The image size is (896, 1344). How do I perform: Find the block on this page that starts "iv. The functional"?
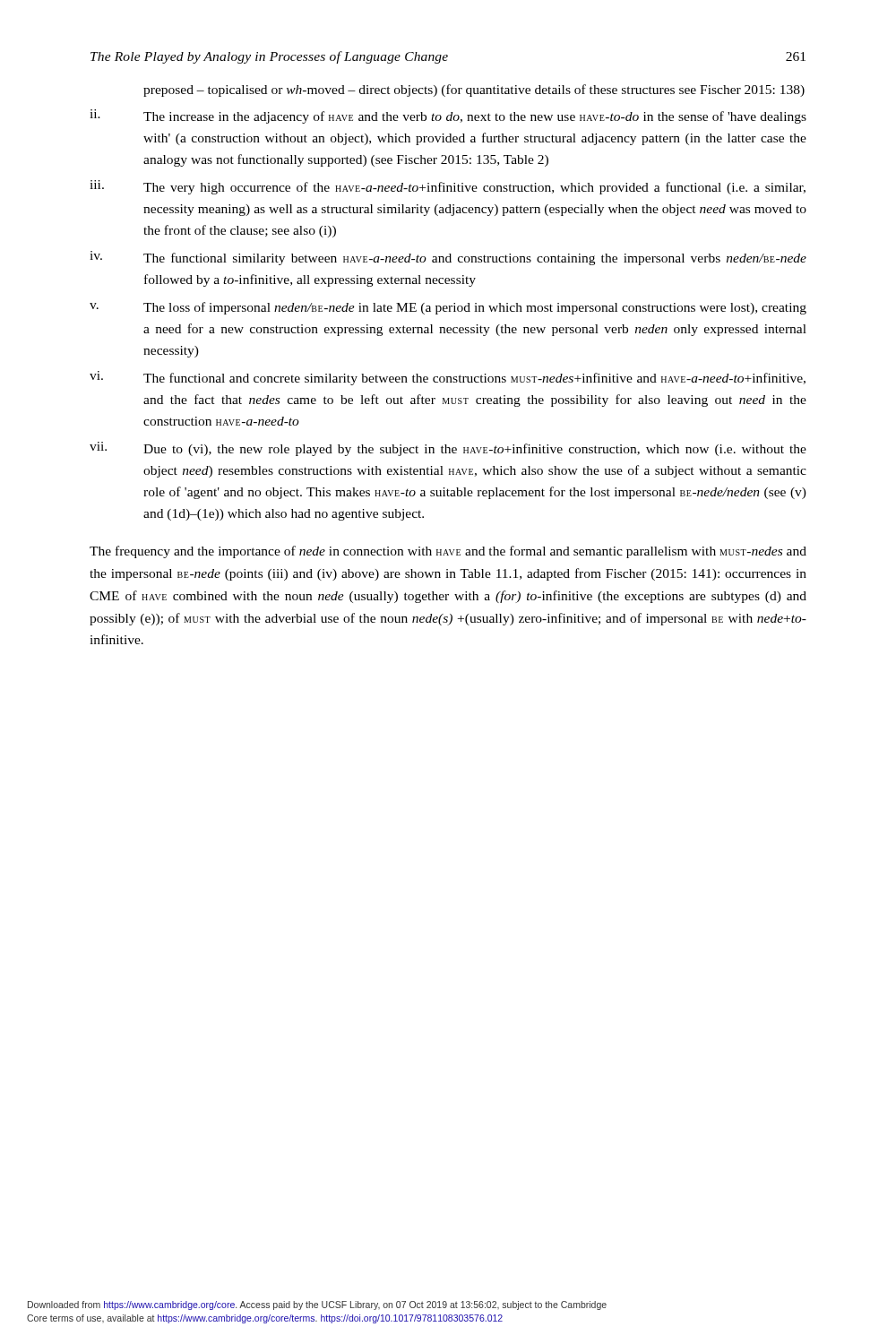[448, 269]
